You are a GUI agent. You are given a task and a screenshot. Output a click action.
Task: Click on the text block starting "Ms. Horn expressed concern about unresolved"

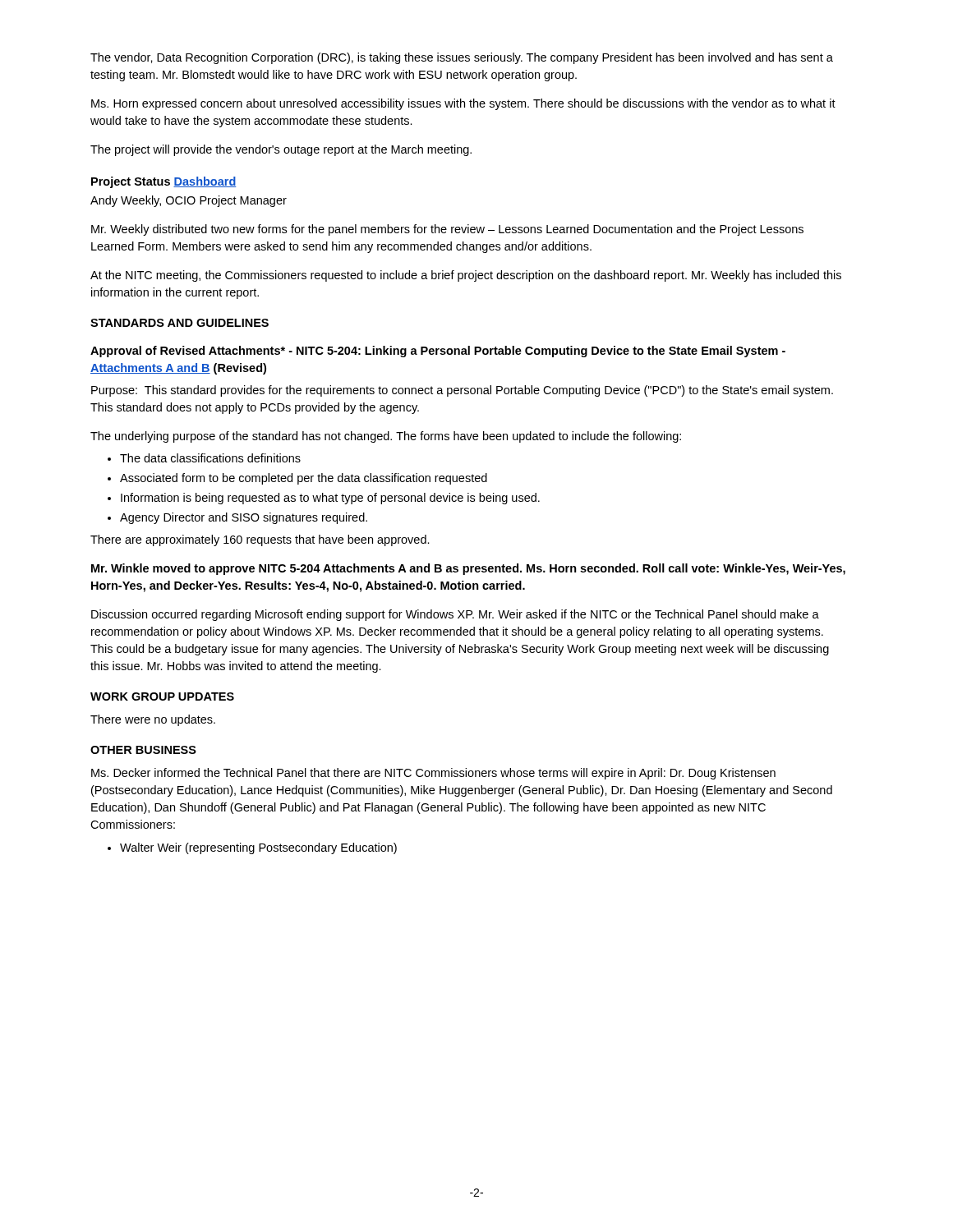tap(463, 112)
